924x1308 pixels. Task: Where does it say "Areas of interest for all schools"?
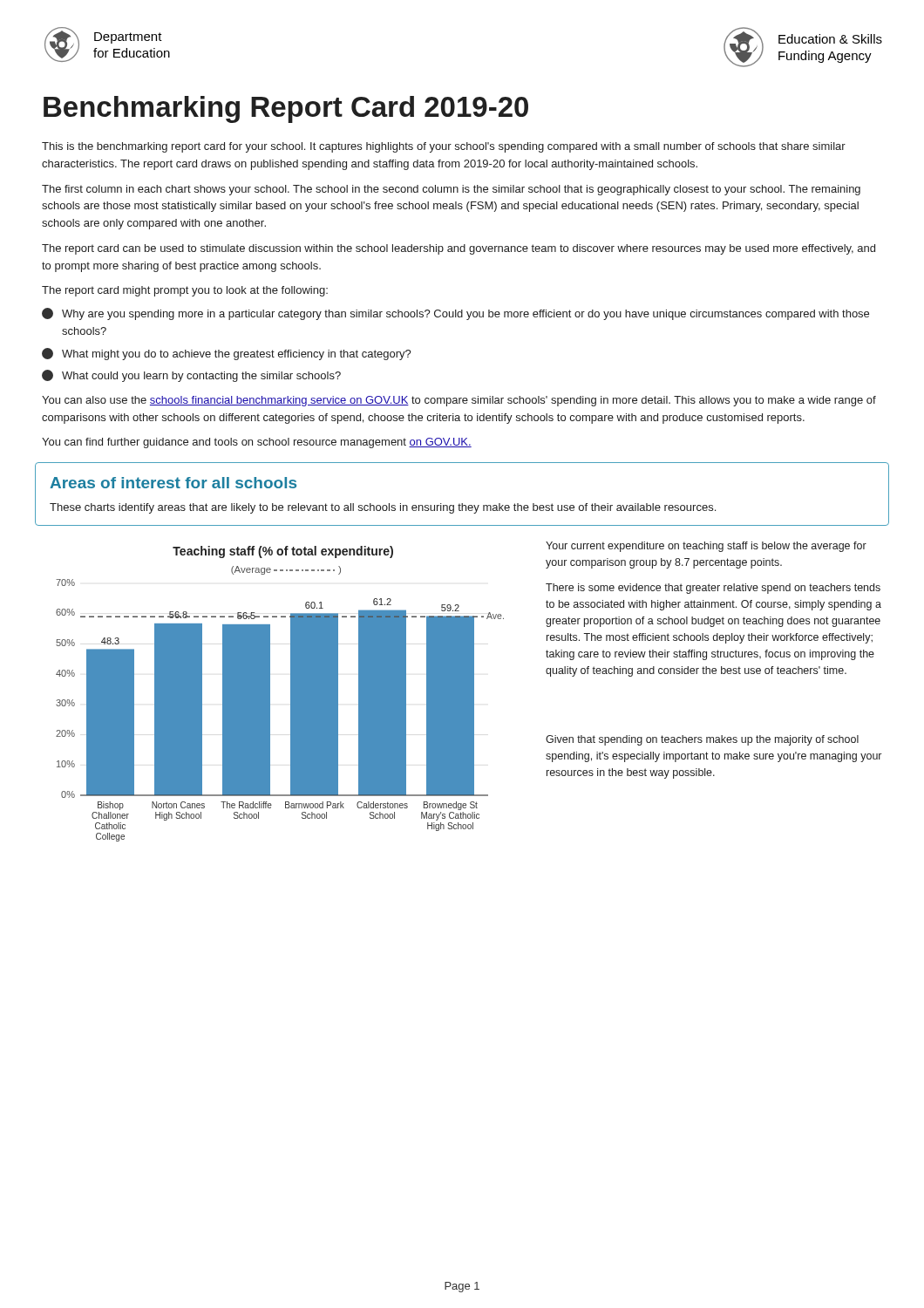pos(173,483)
